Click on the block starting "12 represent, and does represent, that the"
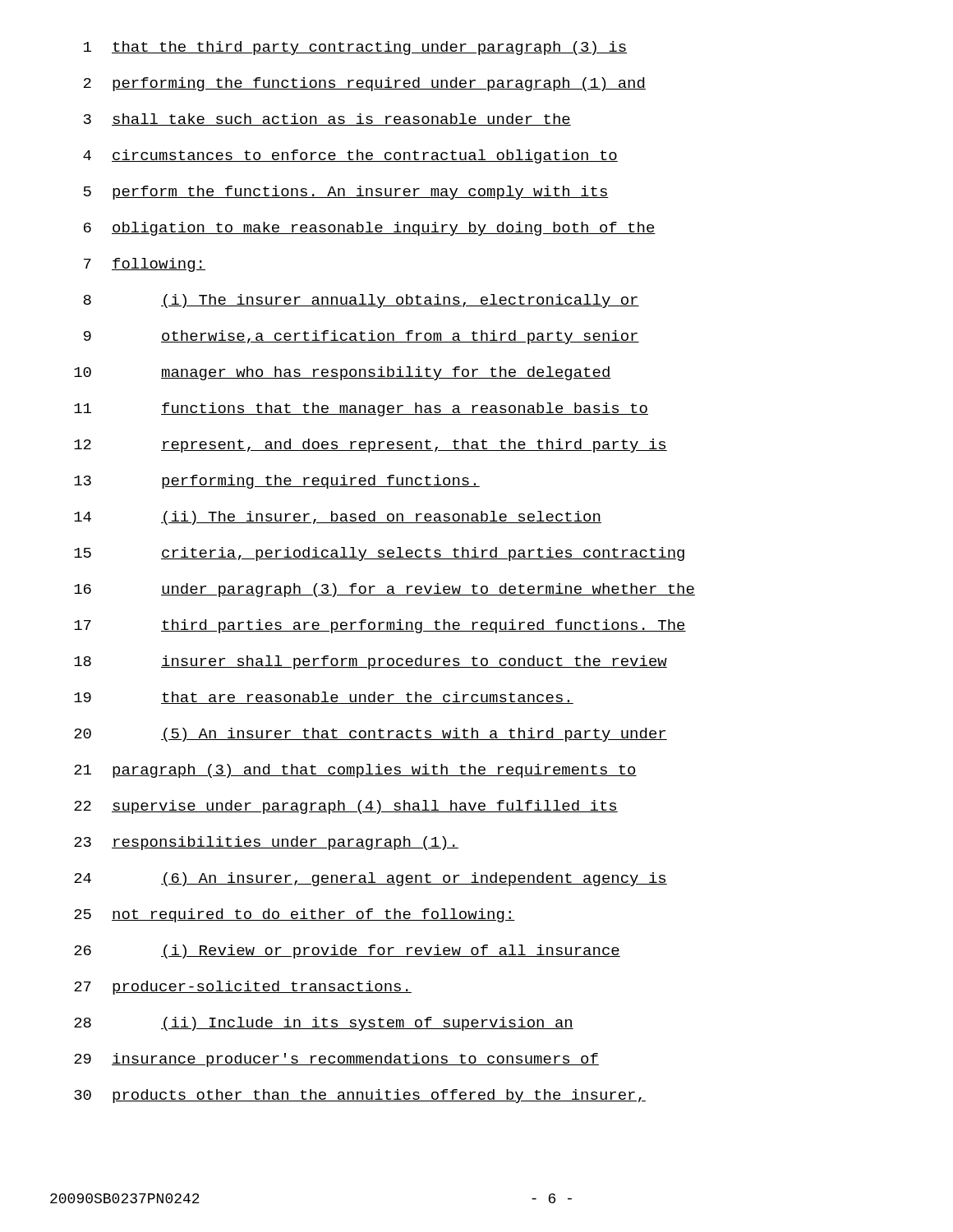The height and width of the screenshot is (1232, 953). 476,445
